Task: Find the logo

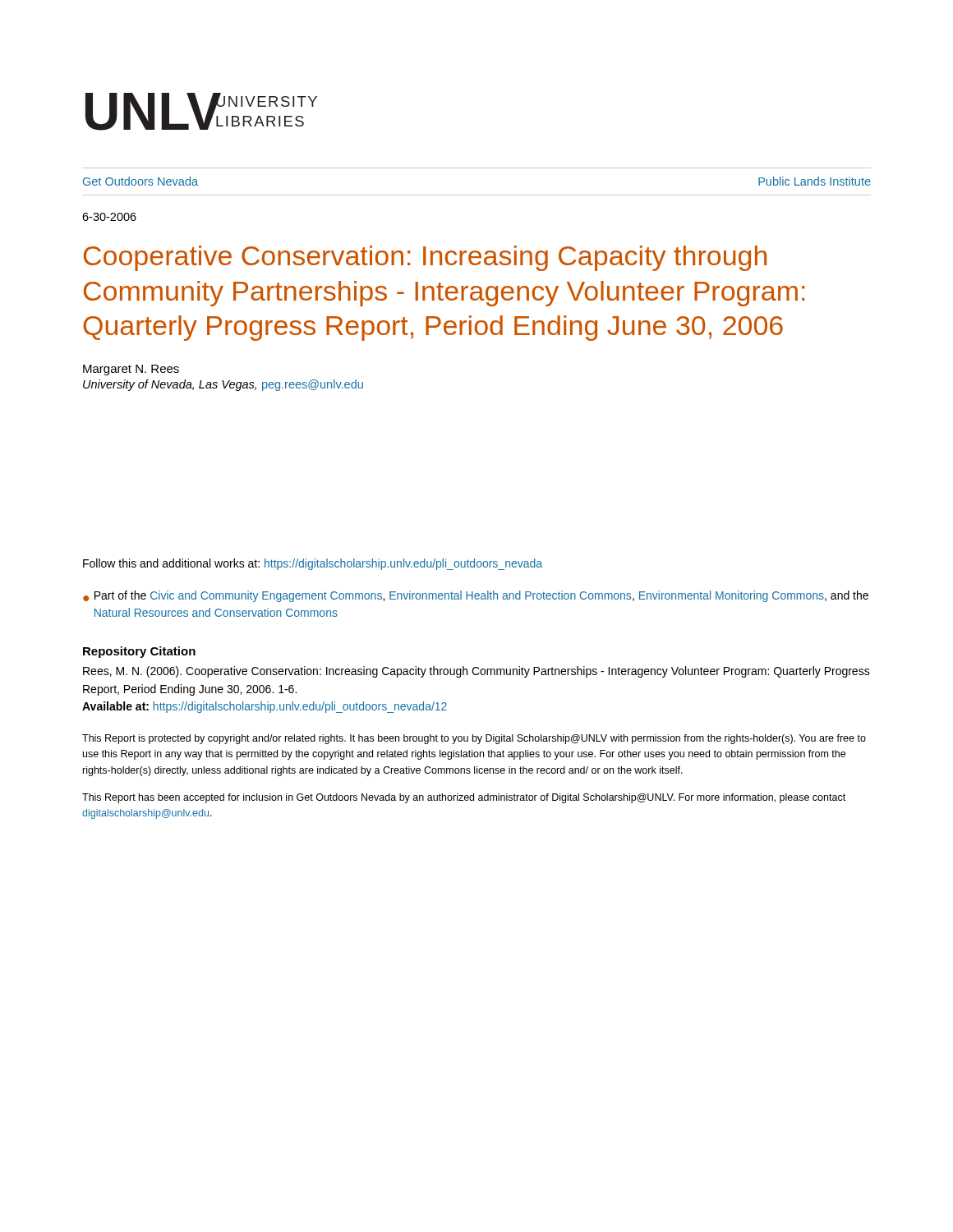Action: click(x=476, y=113)
